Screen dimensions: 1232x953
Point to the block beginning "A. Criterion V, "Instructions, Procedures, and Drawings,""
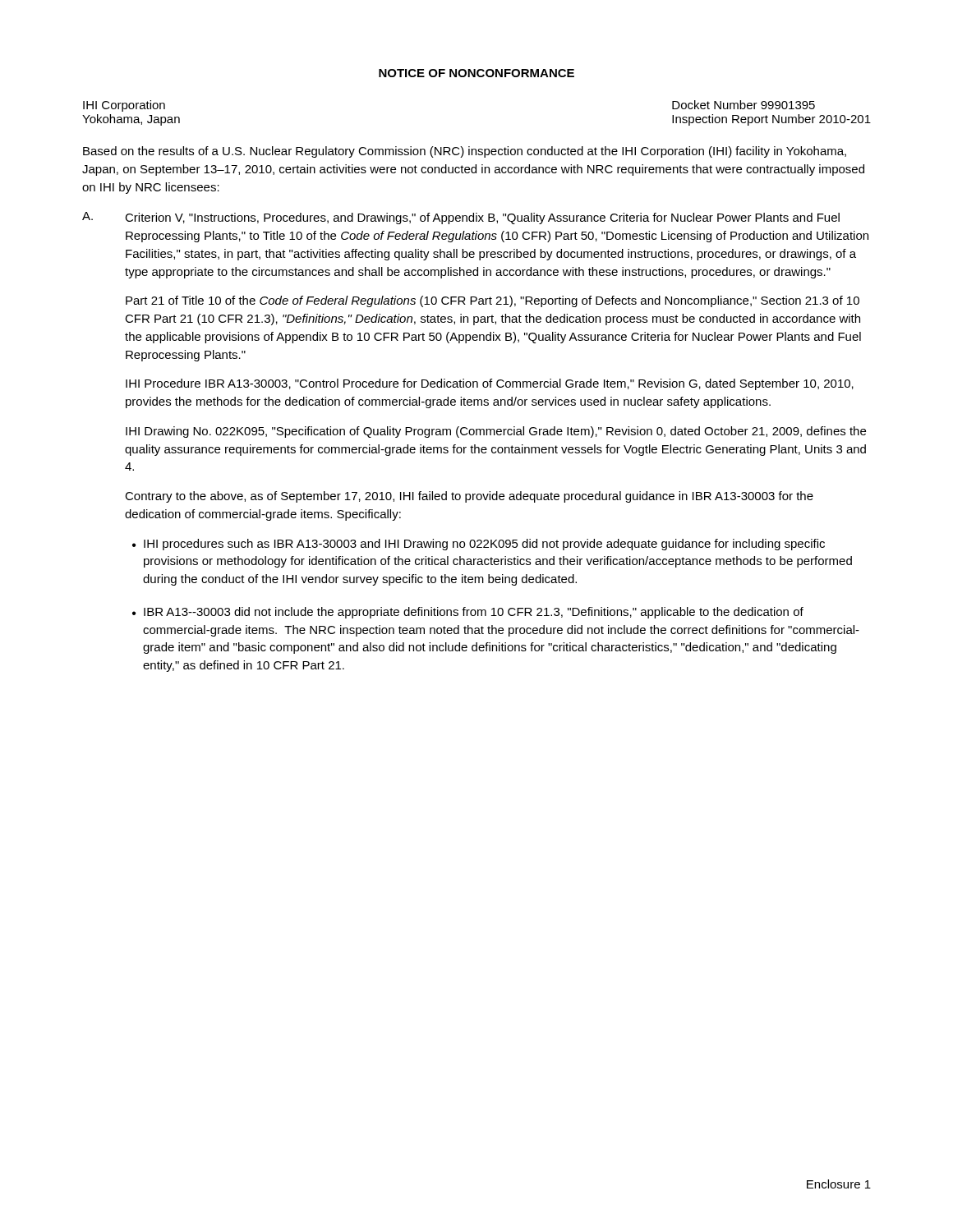[x=476, y=245]
